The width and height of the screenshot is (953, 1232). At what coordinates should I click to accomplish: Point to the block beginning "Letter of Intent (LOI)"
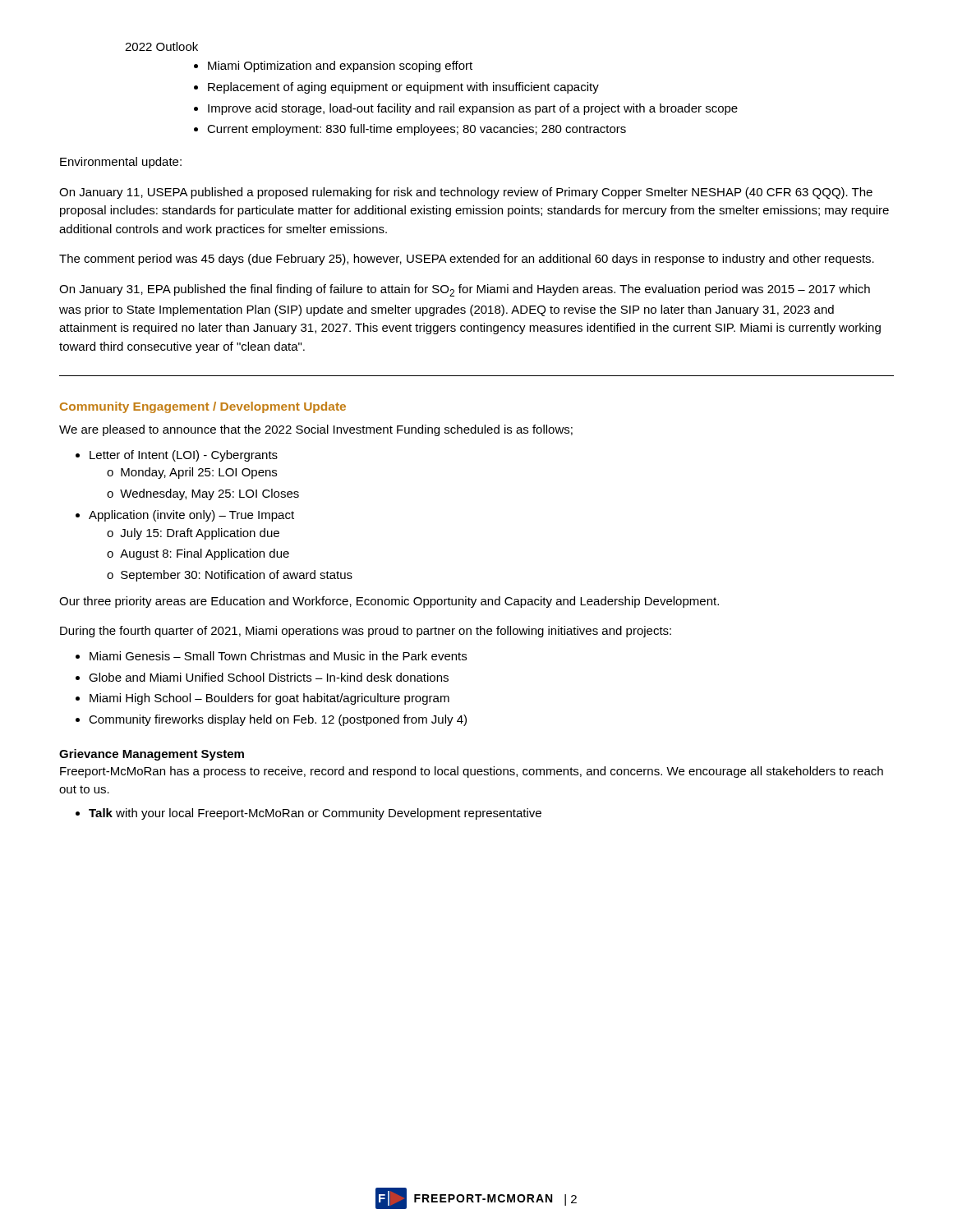[184, 456]
